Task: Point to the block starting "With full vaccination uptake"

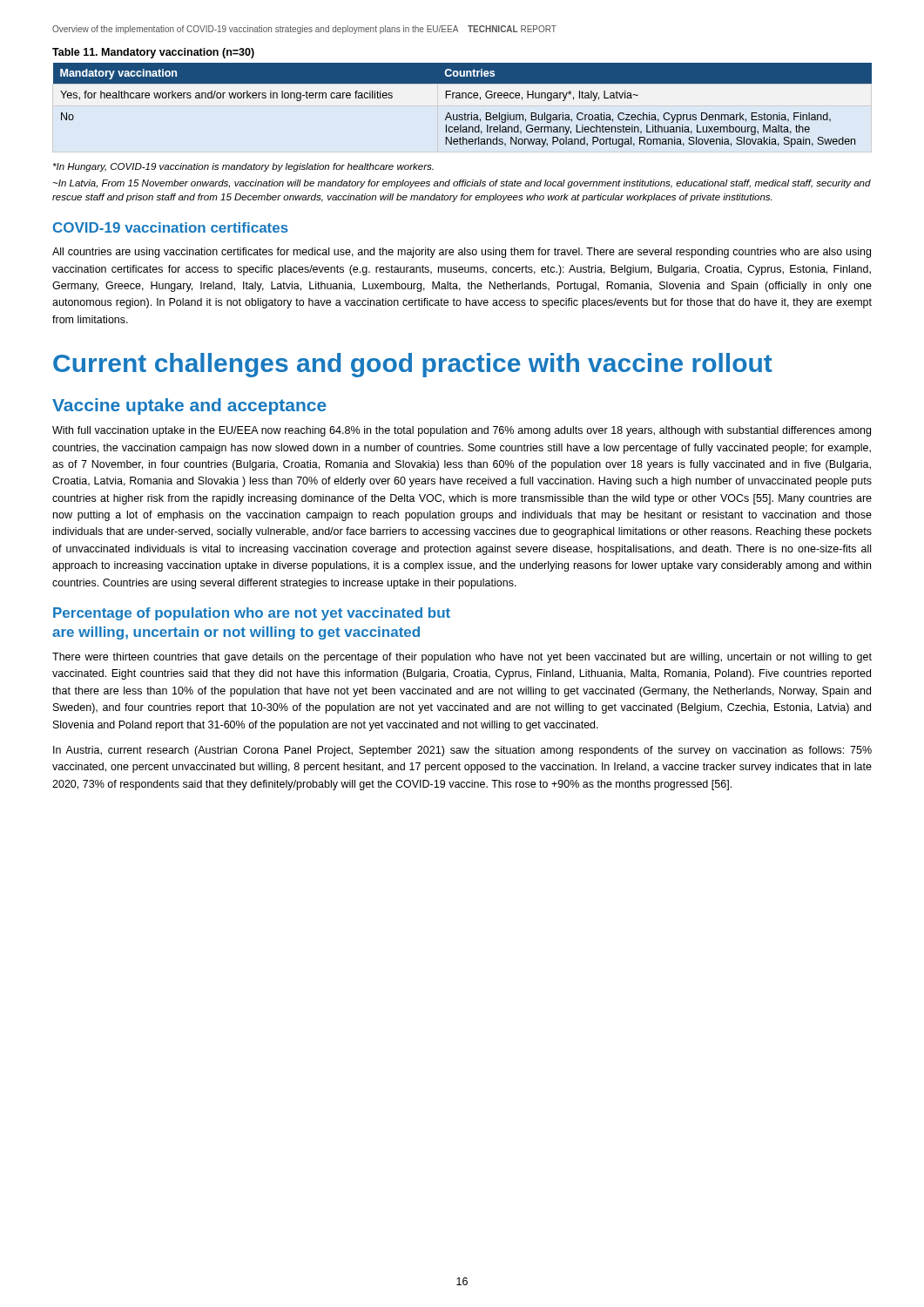Action: (462, 507)
